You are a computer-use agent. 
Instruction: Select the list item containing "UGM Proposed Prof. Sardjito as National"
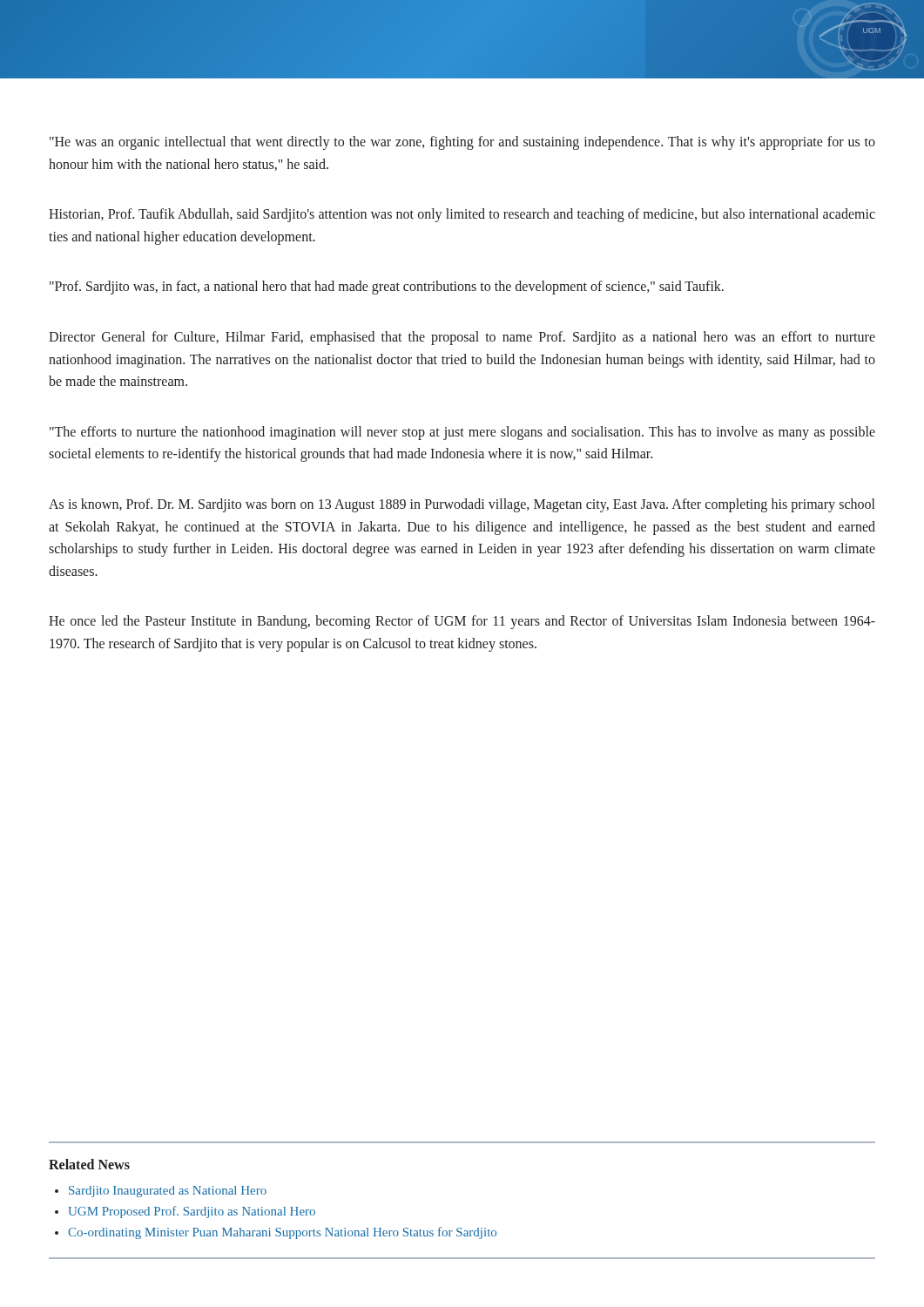(x=192, y=1211)
